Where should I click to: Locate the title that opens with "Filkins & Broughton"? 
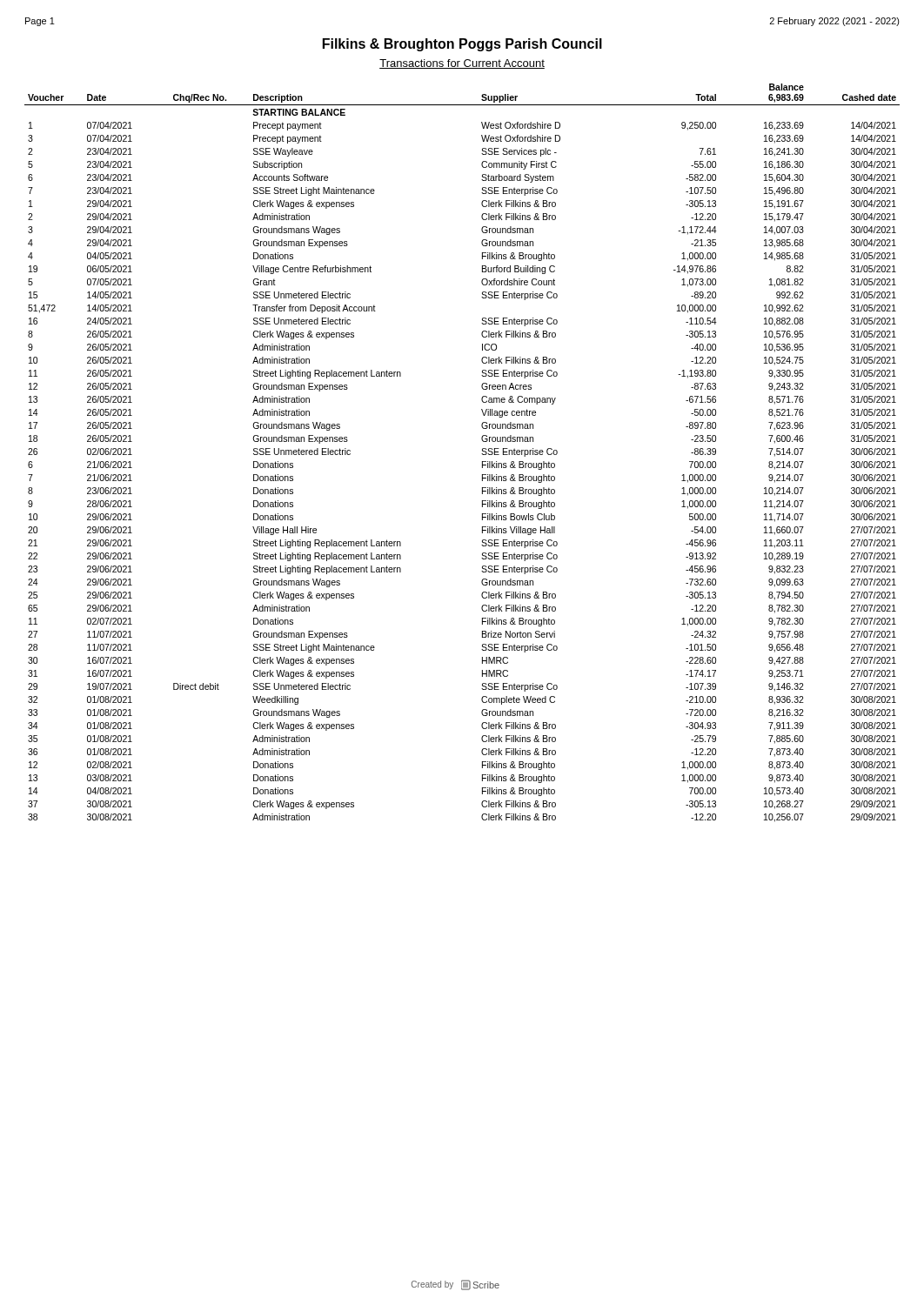(462, 44)
